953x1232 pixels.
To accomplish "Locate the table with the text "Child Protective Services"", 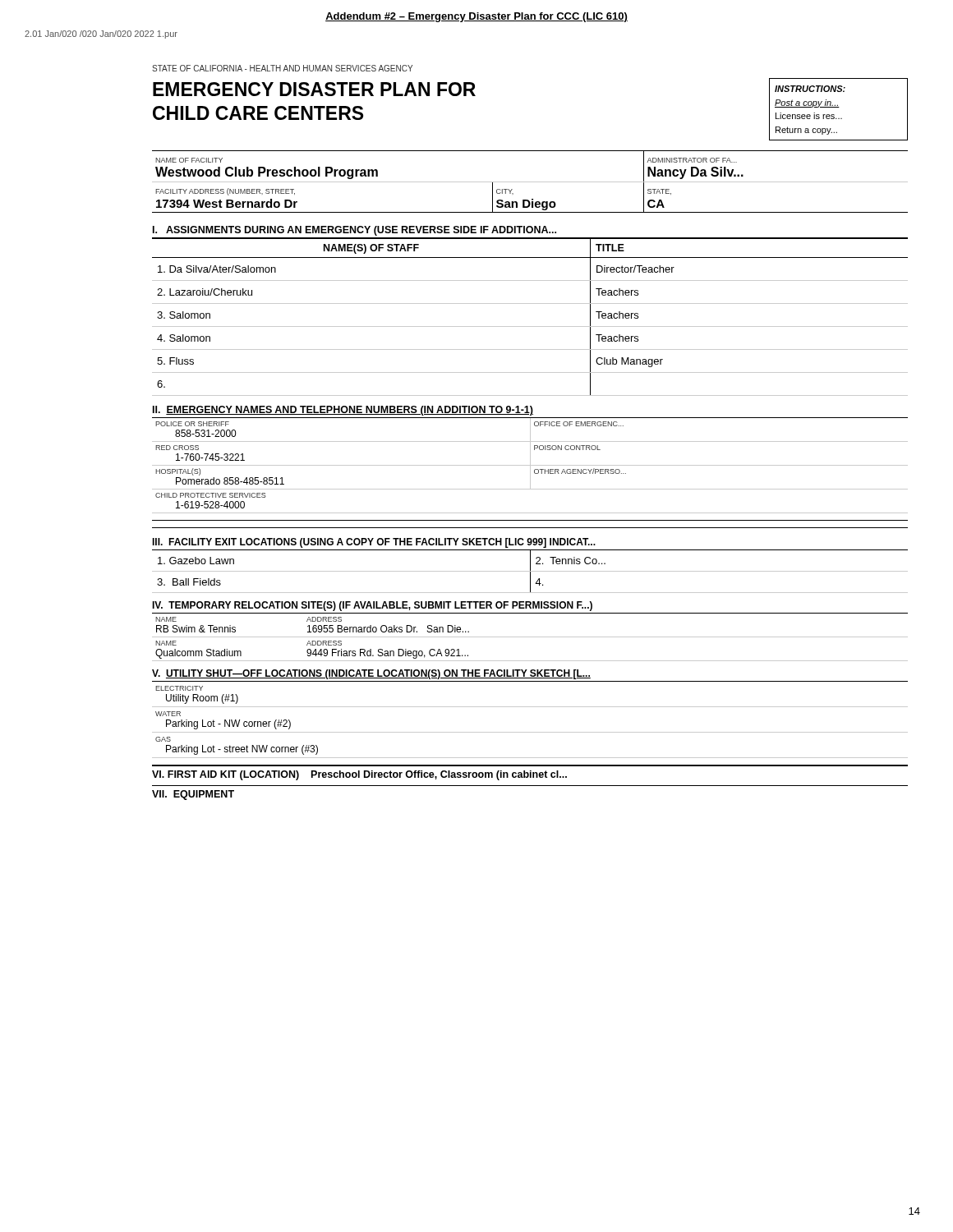I will point(530,466).
